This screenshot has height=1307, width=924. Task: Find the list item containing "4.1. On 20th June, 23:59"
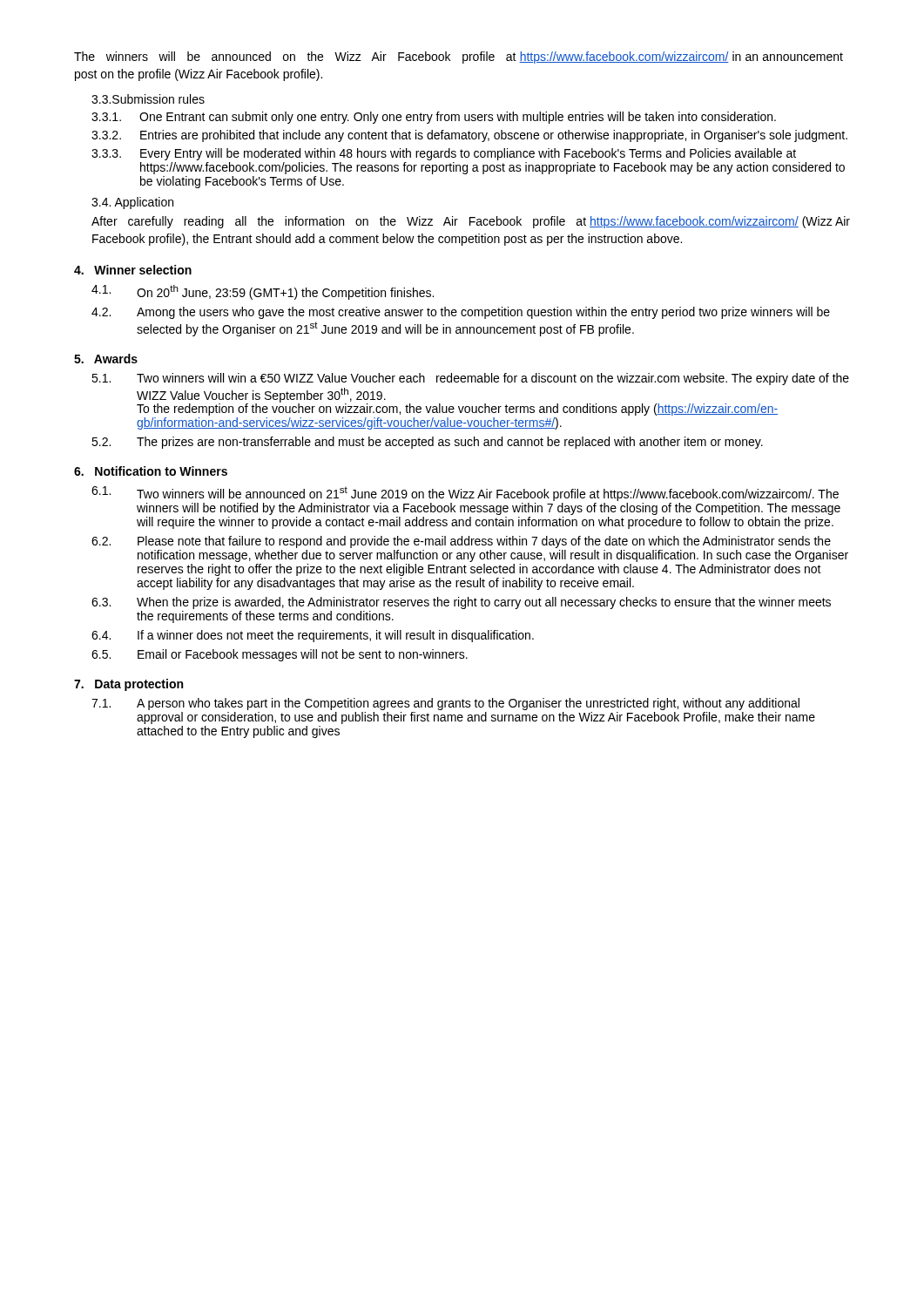click(x=263, y=292)
